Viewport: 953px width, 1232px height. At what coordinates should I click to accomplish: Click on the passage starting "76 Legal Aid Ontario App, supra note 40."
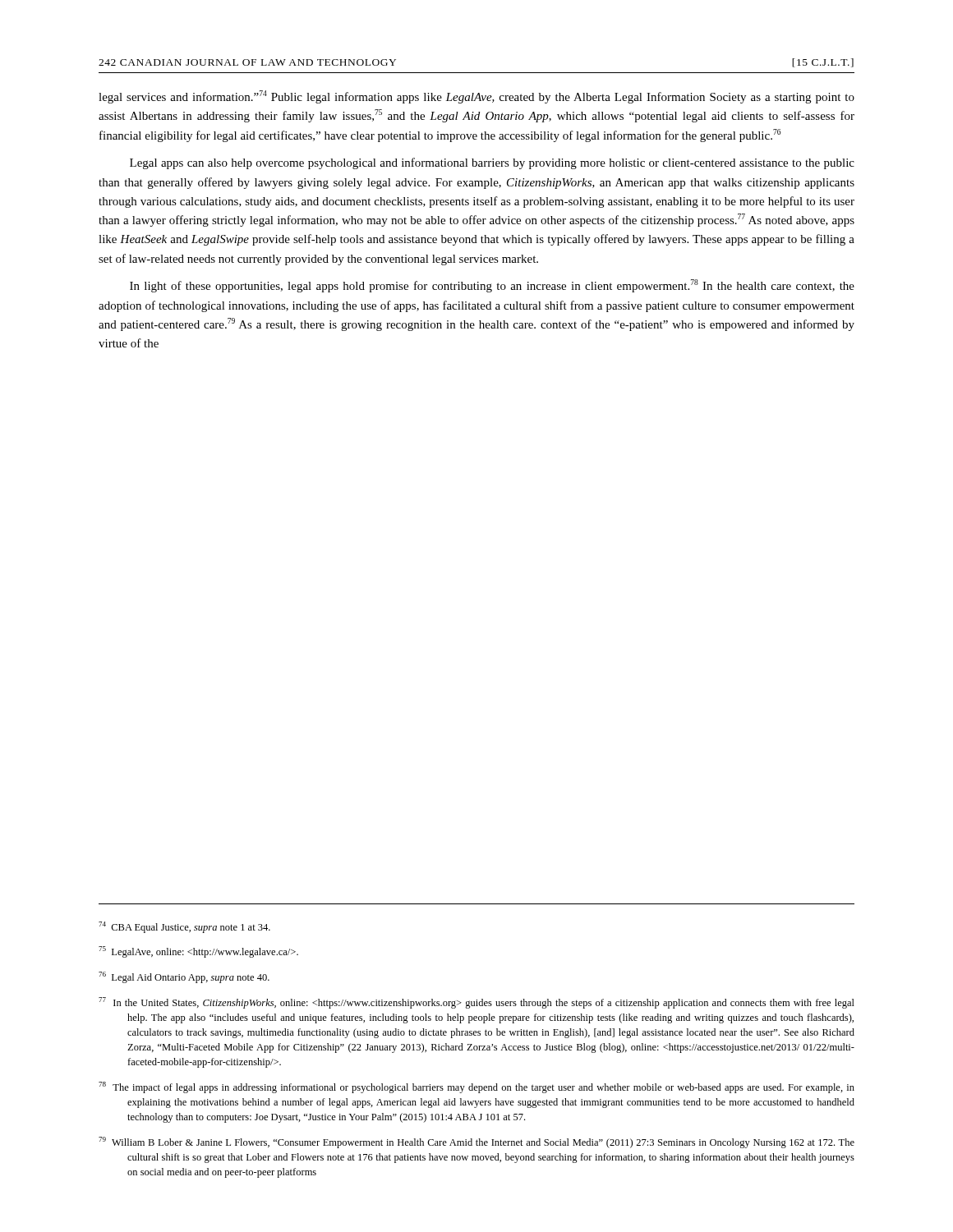(184, 977)
